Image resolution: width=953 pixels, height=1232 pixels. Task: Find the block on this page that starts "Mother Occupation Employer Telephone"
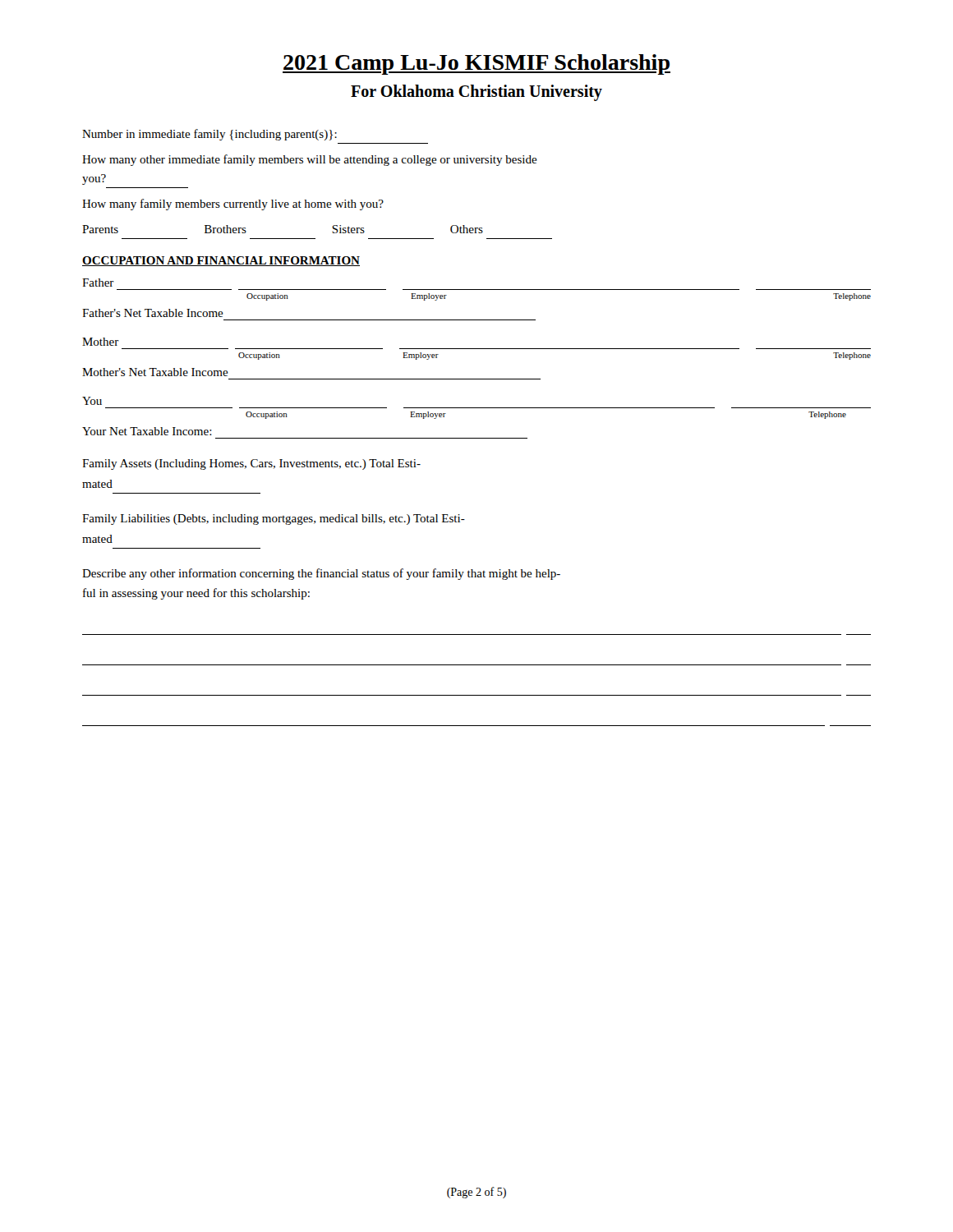tap(476, 356)
